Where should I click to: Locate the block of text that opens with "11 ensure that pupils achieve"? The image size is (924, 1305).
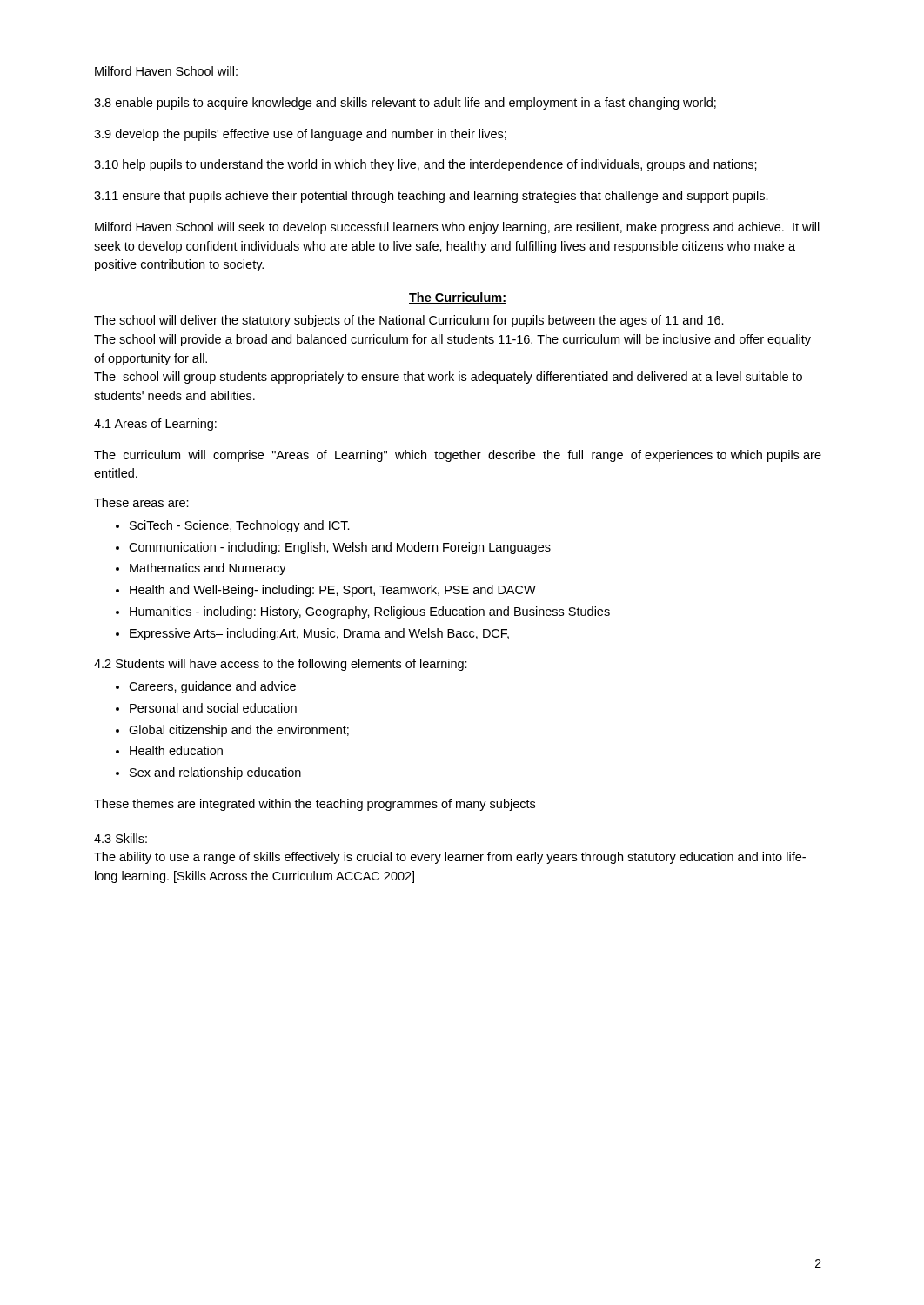pos(431,196)
